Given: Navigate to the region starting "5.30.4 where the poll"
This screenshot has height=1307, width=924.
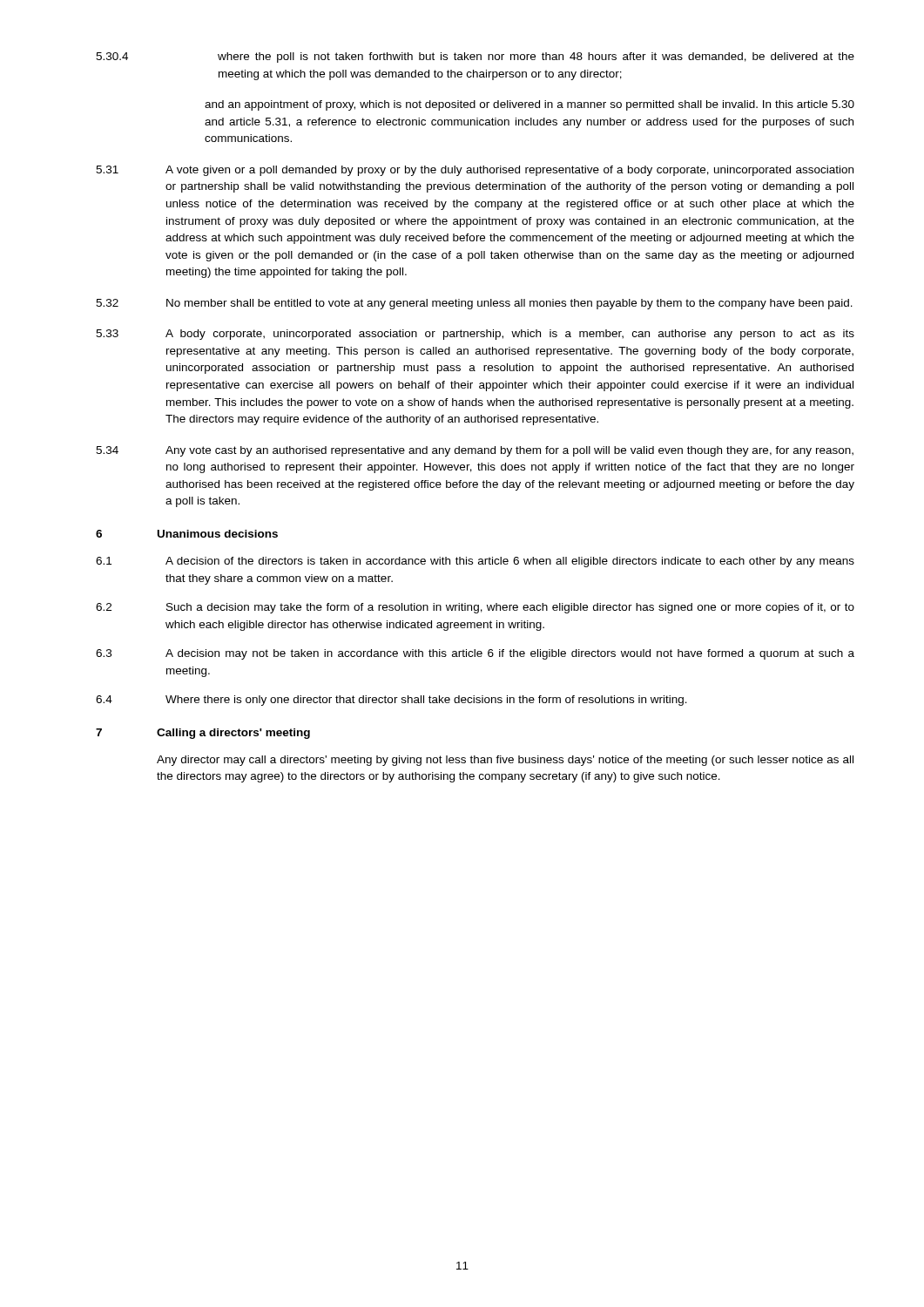Looking at the screenshot, I should coord(475,65).
